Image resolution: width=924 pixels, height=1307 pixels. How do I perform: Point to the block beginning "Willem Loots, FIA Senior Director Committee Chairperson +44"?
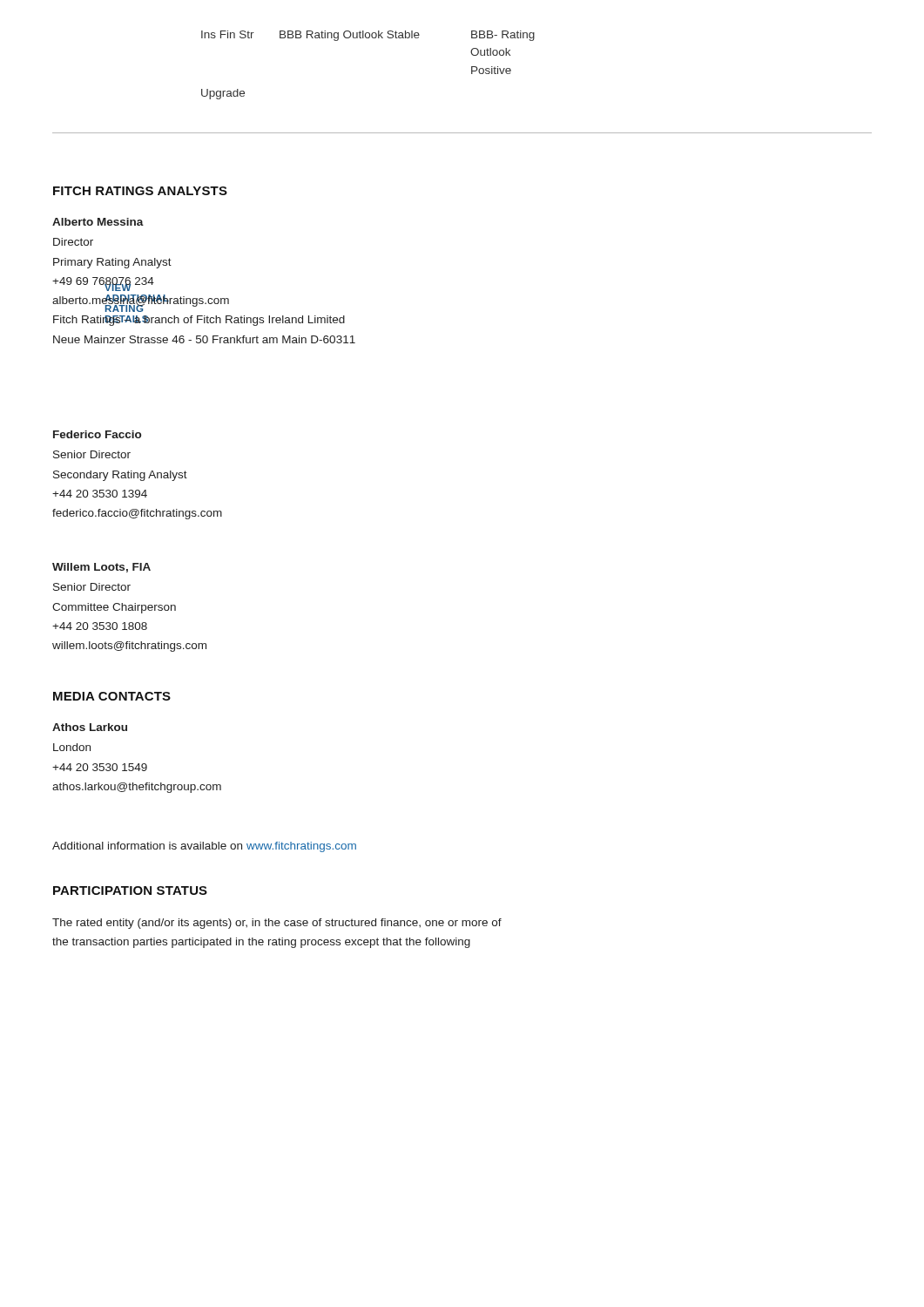pos(130,605)
